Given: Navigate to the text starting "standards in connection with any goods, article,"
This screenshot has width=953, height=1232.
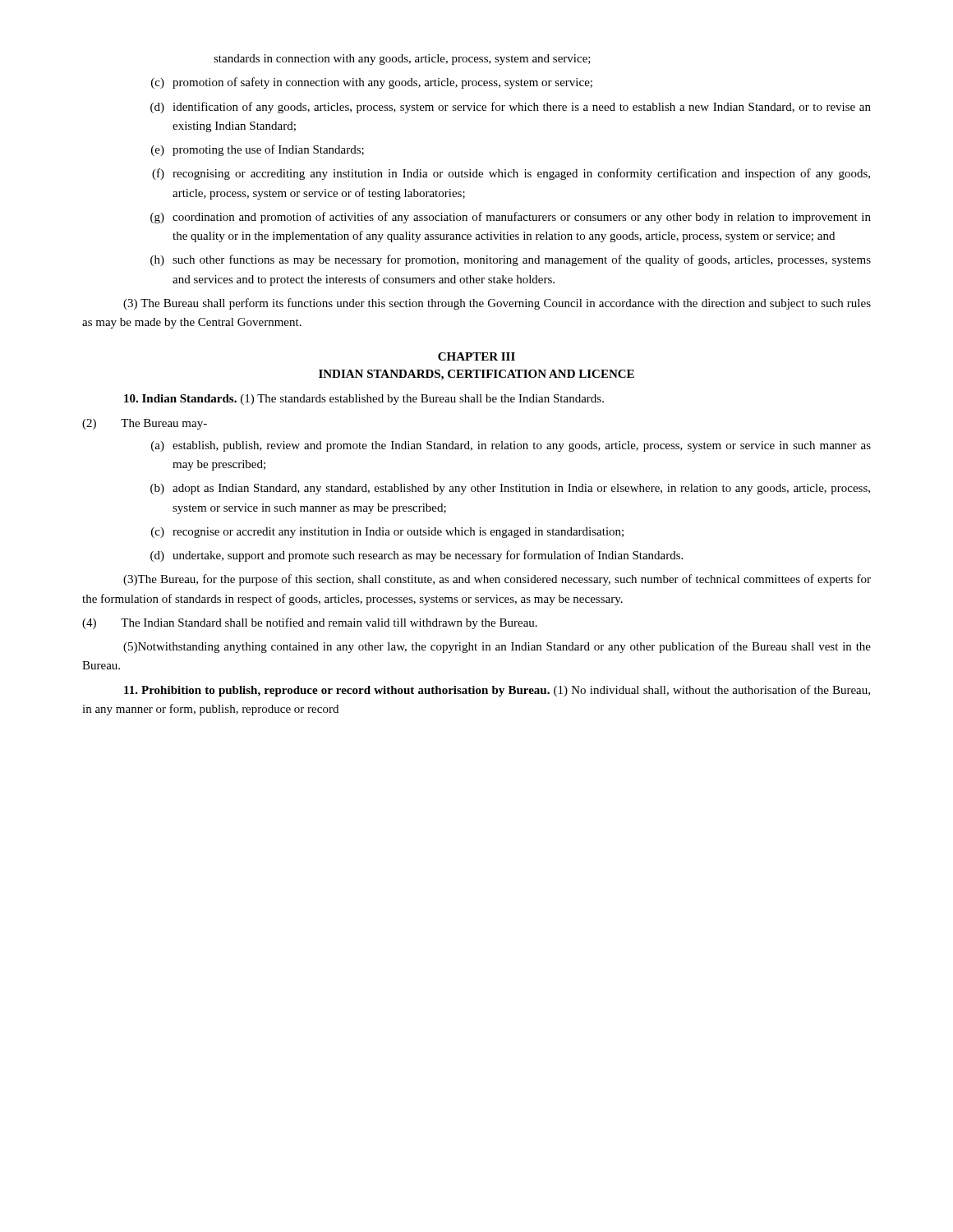Looking at the screenshot, I should pyautogui.click(x=476, y=59).
